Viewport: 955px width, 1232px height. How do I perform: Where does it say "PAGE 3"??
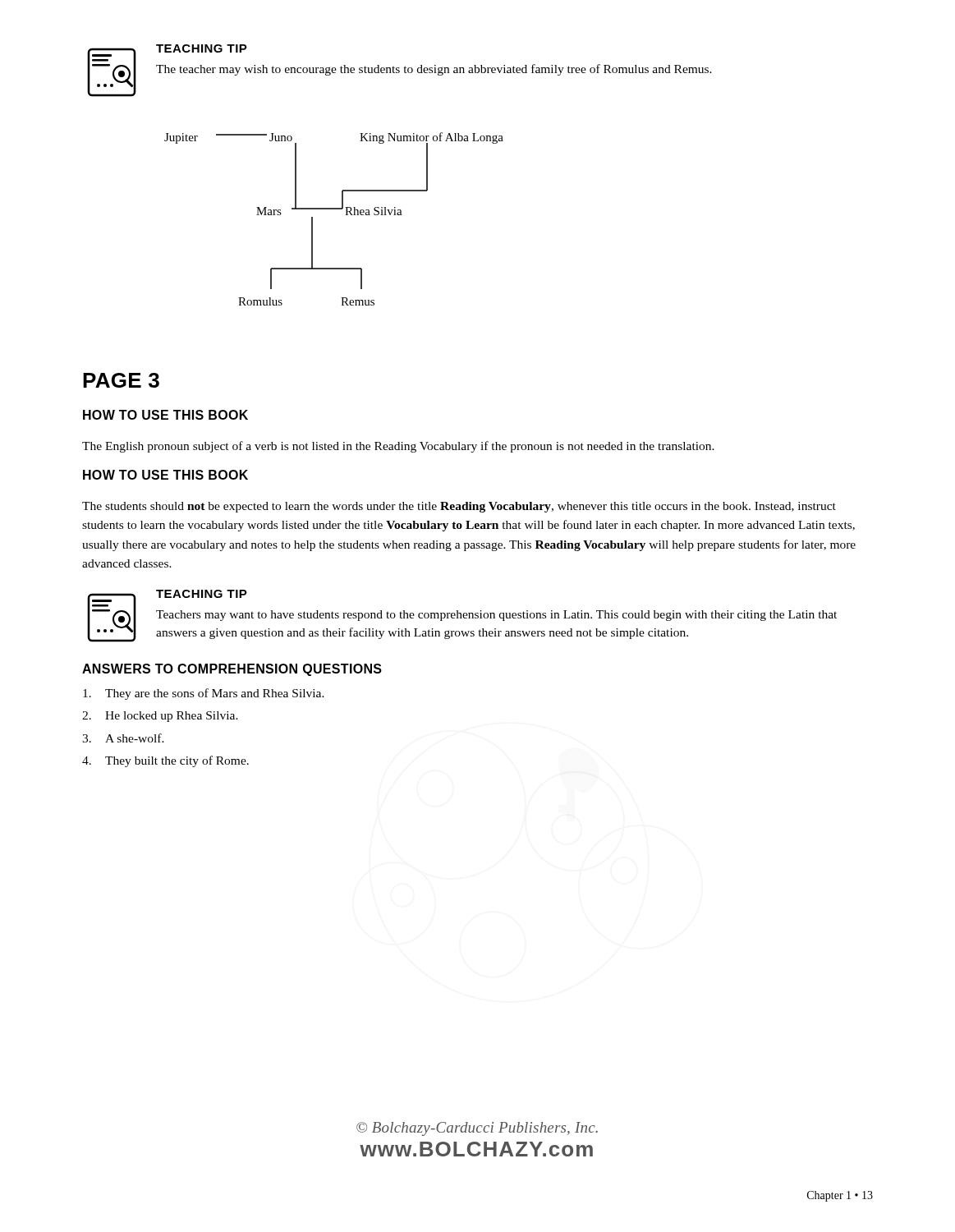point(121,380)
